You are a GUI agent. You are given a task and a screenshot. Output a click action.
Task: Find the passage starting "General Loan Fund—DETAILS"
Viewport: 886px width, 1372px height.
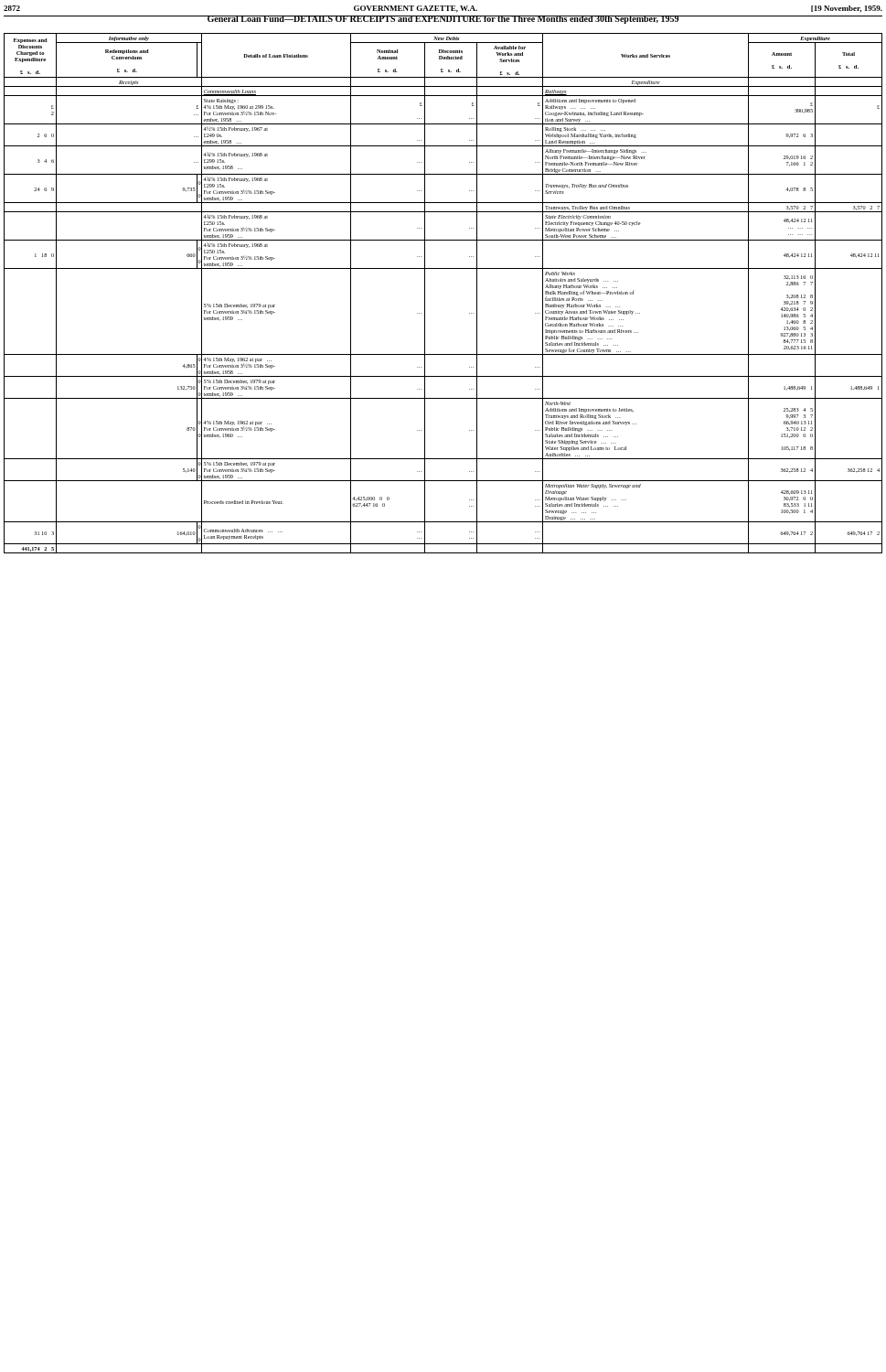(x=443, y=19)
